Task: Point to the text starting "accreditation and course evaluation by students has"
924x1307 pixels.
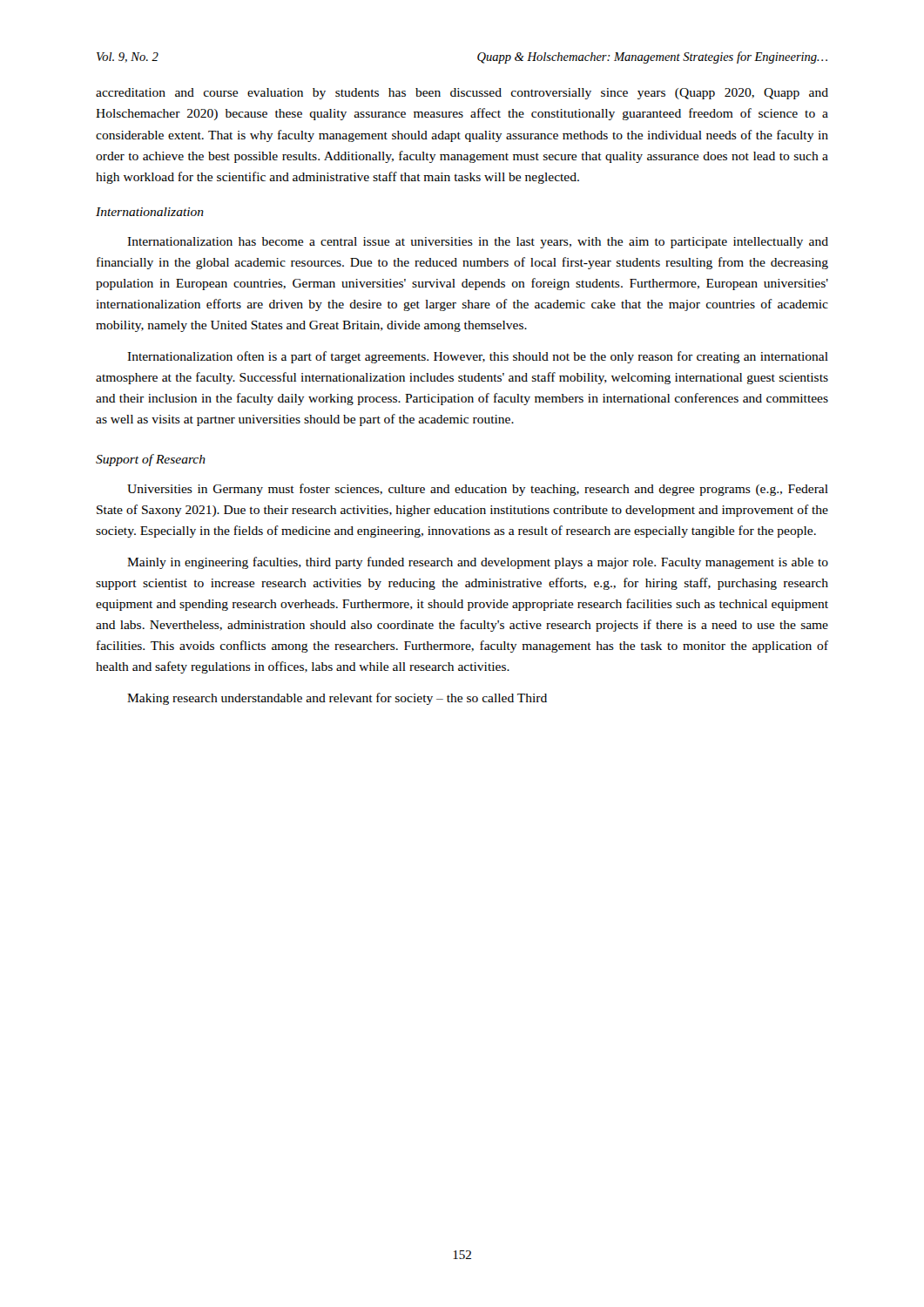Action: pyautogui.click(x=462, y=135)
